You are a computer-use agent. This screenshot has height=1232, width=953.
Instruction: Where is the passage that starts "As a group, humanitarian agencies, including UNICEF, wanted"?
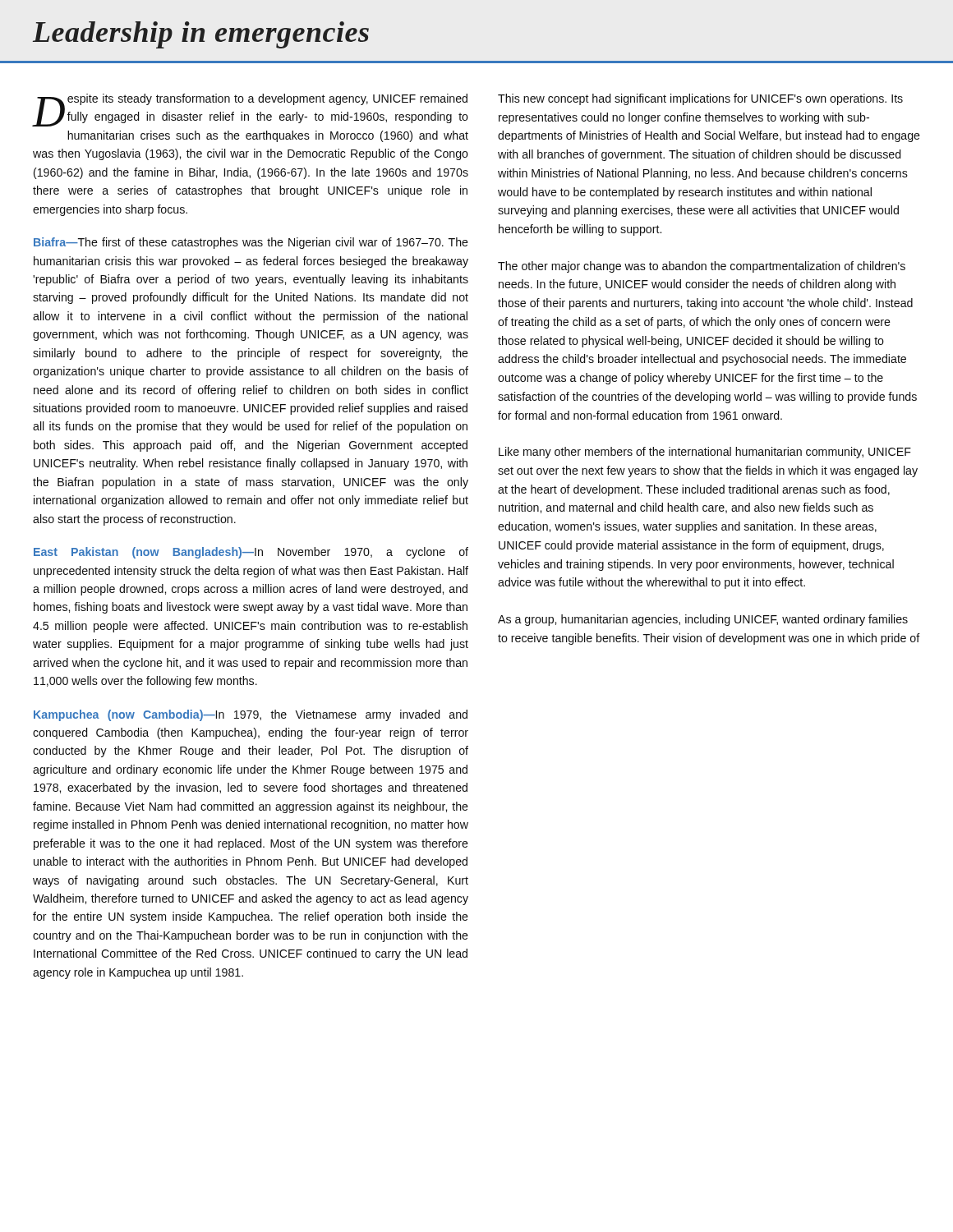pyautogui.click(x=709, y=629)
